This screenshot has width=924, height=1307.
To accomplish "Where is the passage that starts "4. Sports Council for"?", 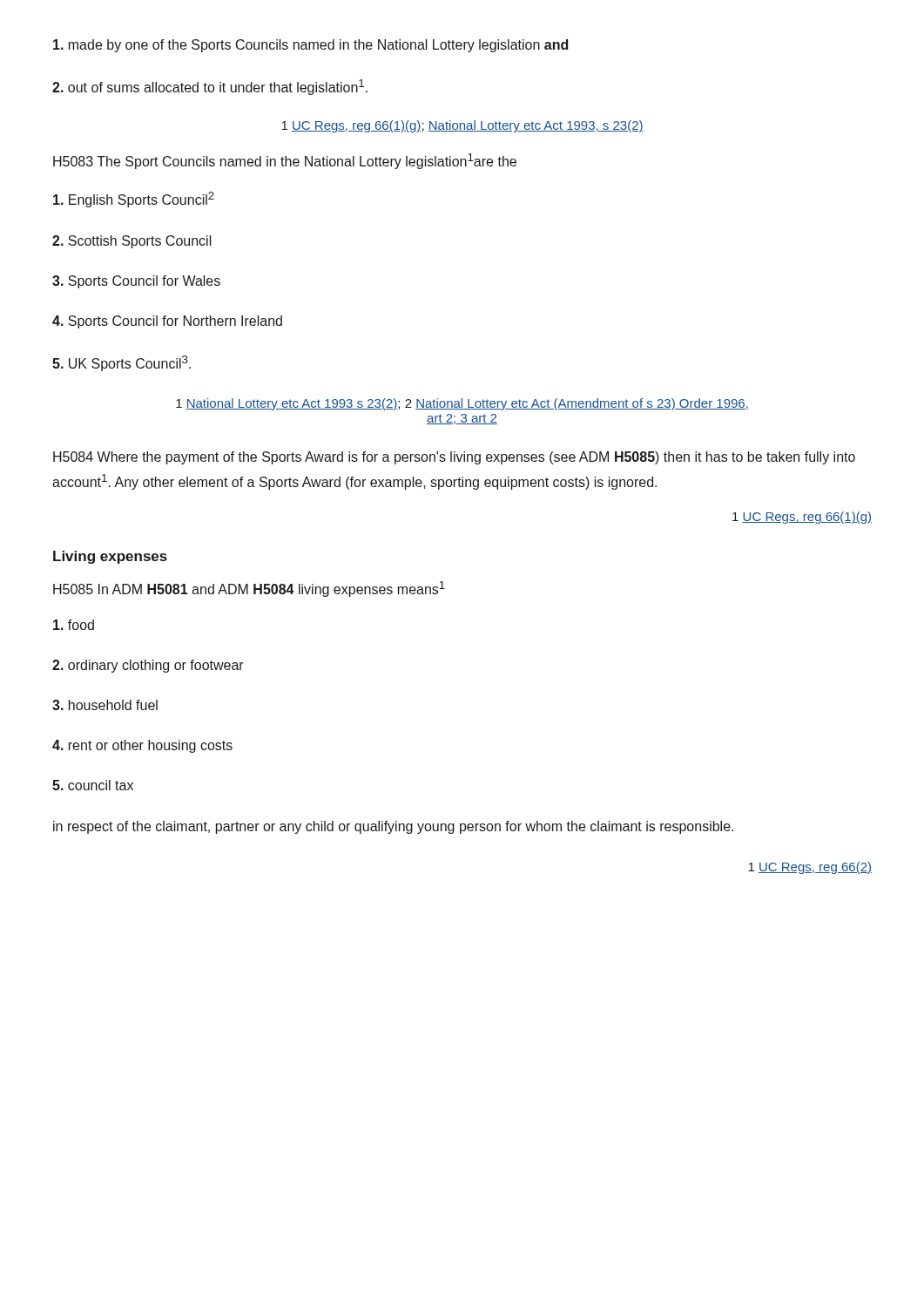I will 168,321.
